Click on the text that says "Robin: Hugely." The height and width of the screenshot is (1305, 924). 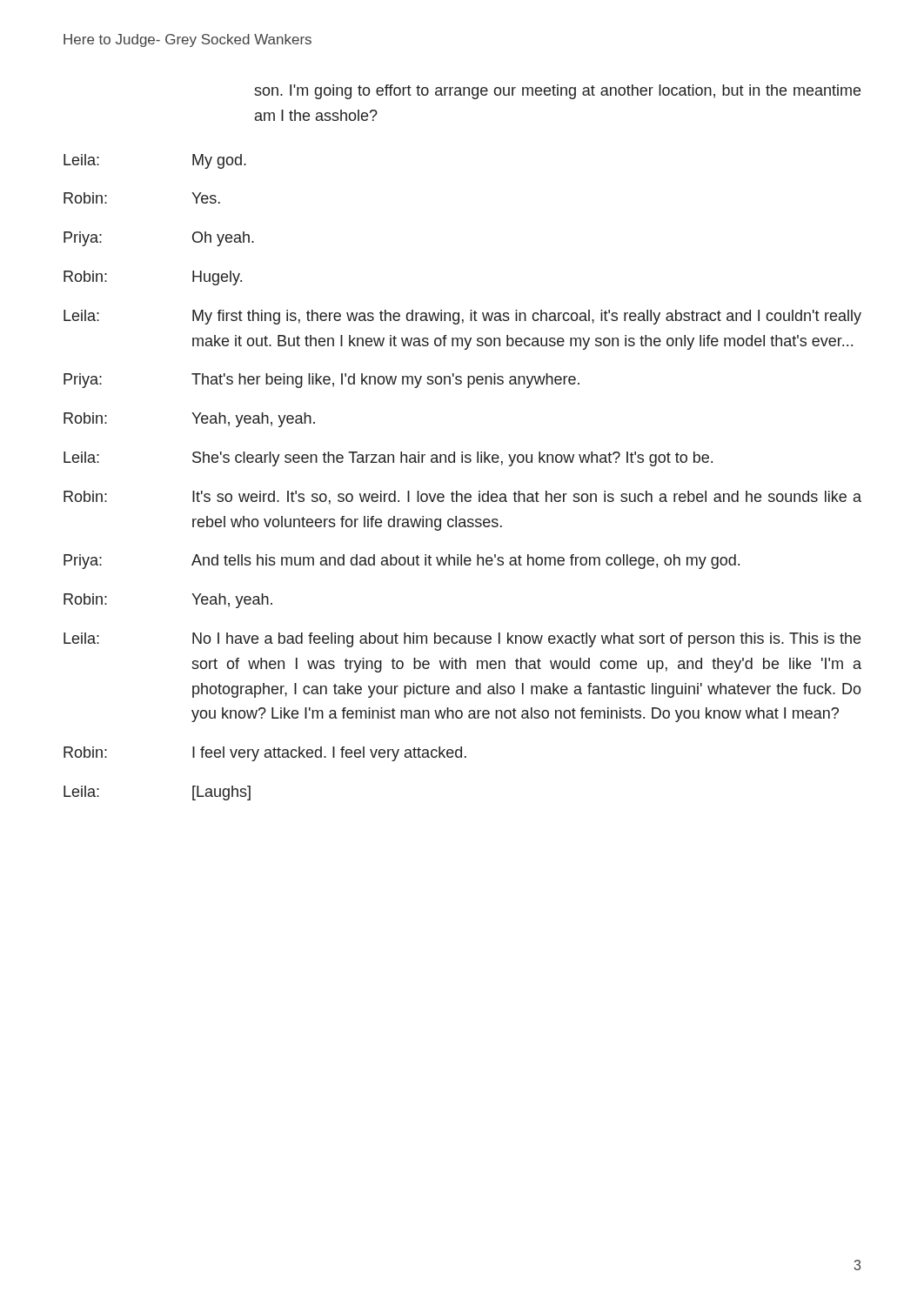[x=85, y=278]
